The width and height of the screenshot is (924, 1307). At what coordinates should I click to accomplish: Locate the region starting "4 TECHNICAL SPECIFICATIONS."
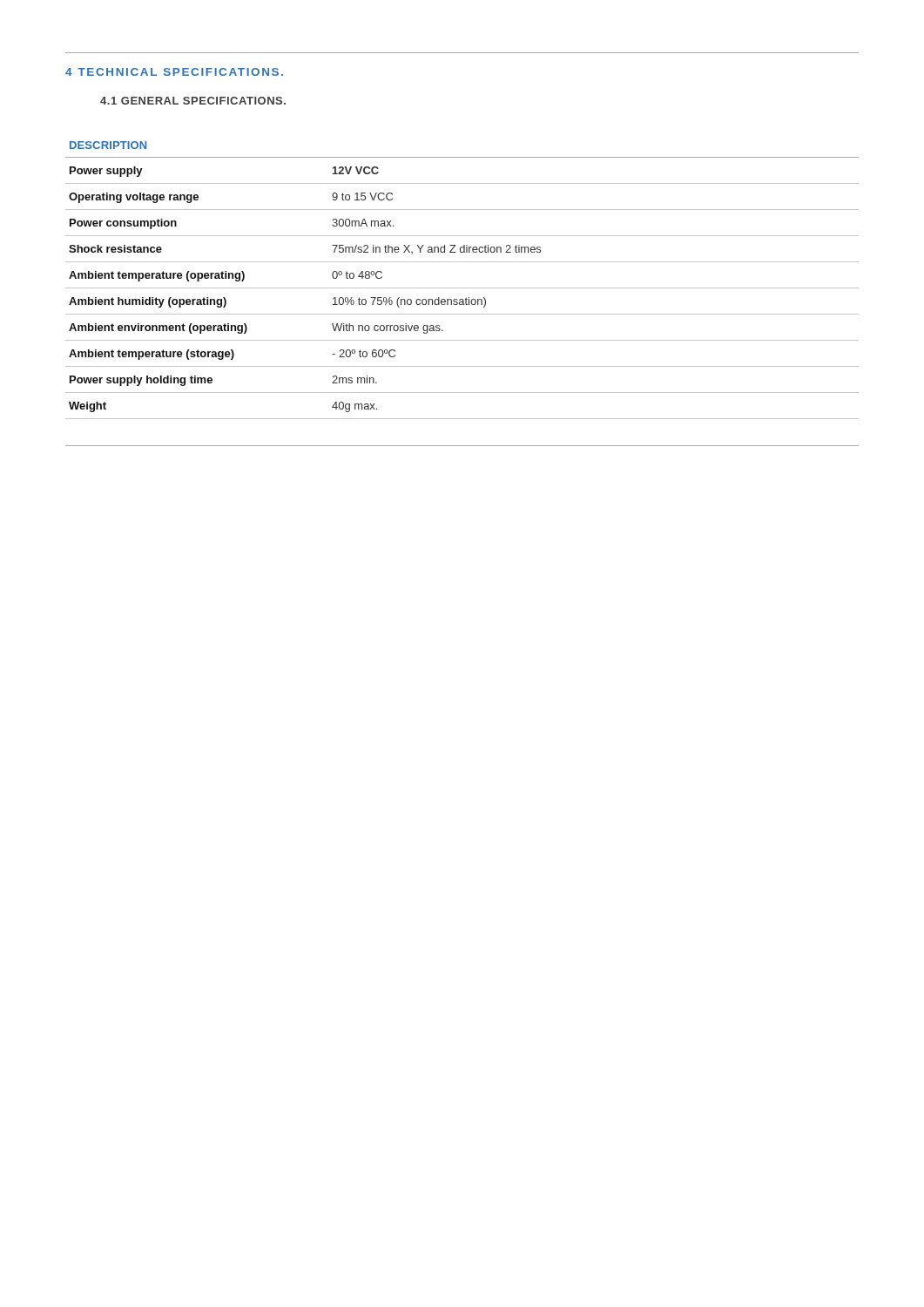[175, 72]
